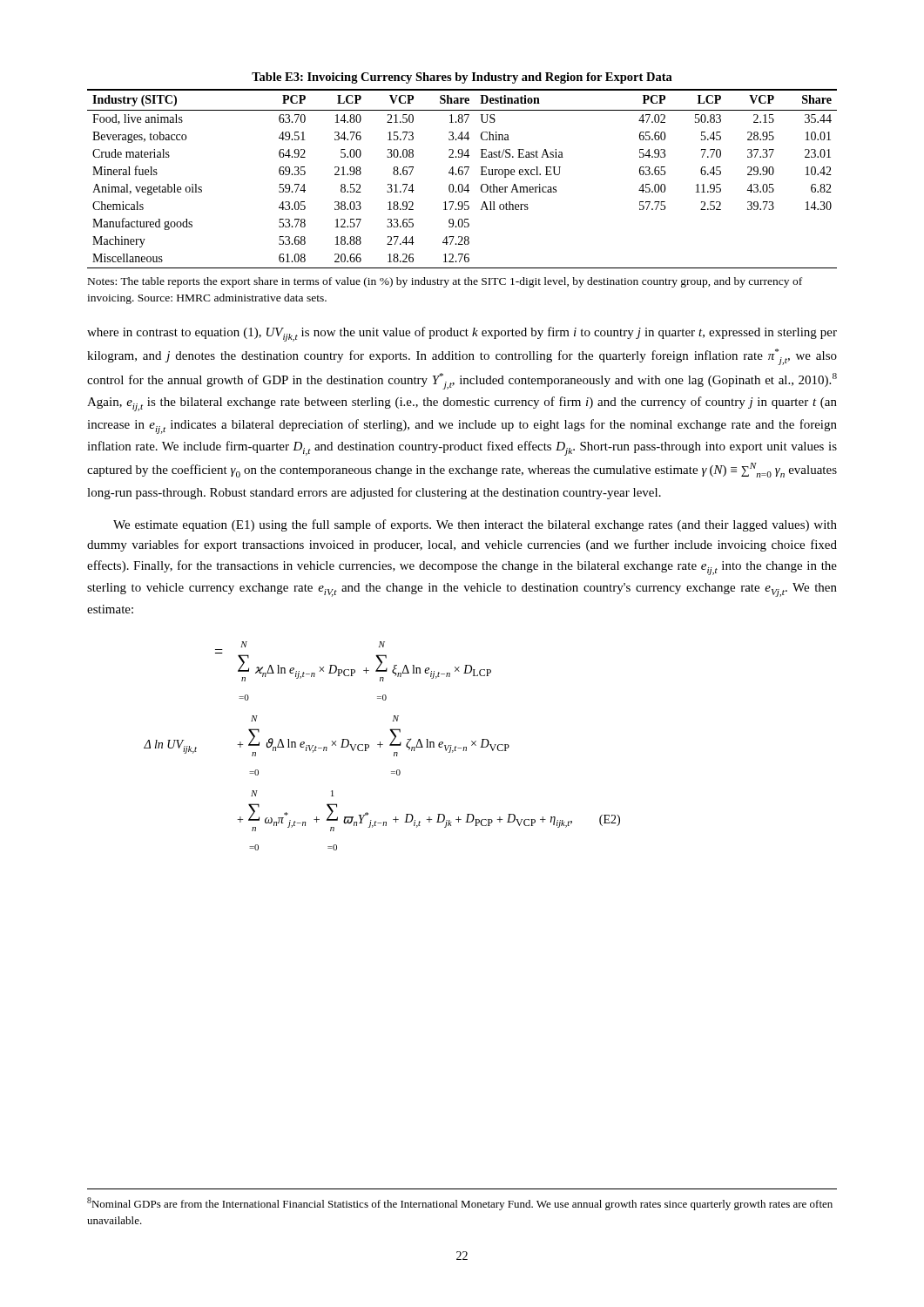Screen dimensions: 1307x924
Task: Locate a table
Action: pyautogui.click(x=462, y=169)
